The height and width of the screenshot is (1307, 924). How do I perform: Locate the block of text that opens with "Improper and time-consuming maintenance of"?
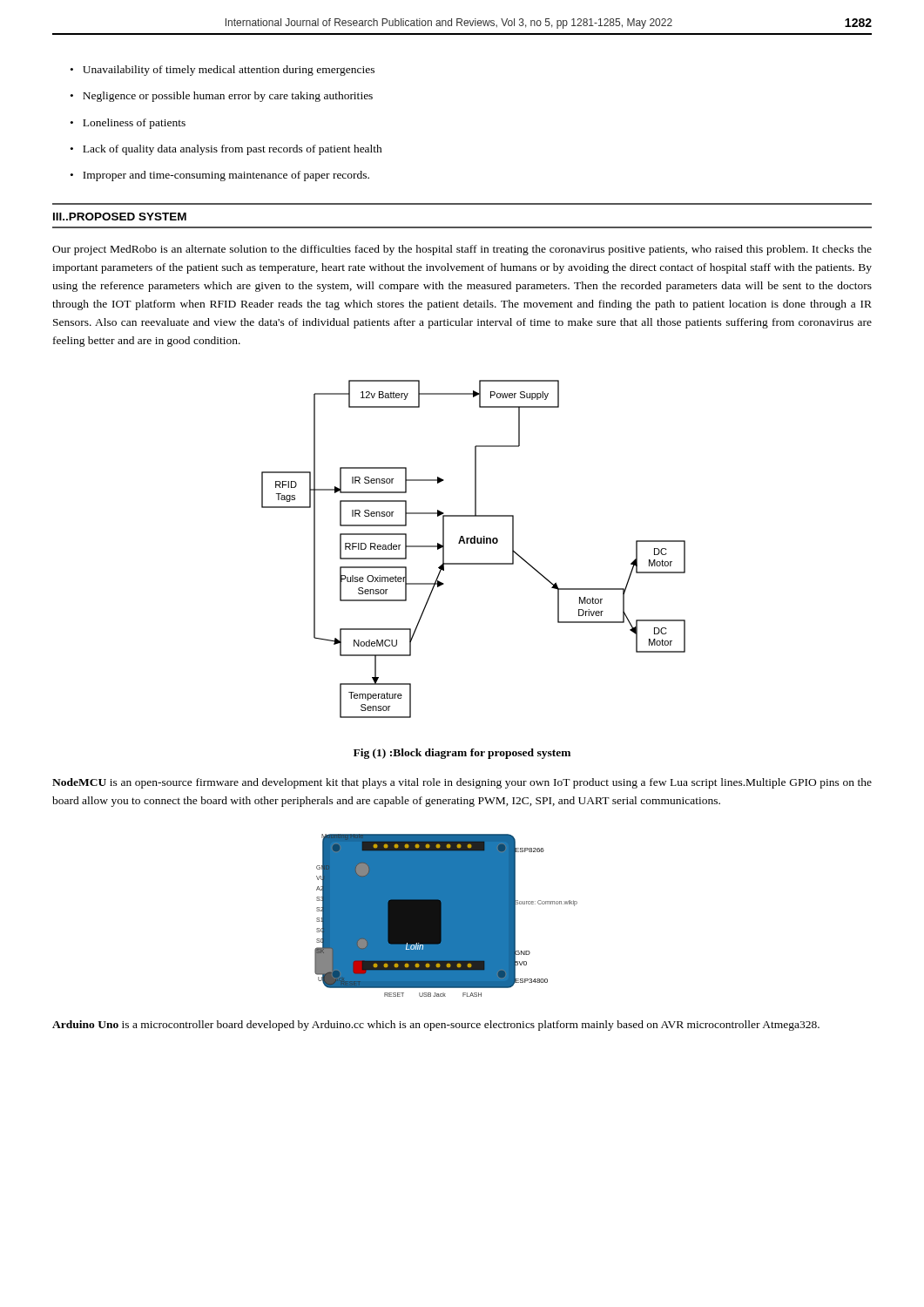[x=226, y=175]
